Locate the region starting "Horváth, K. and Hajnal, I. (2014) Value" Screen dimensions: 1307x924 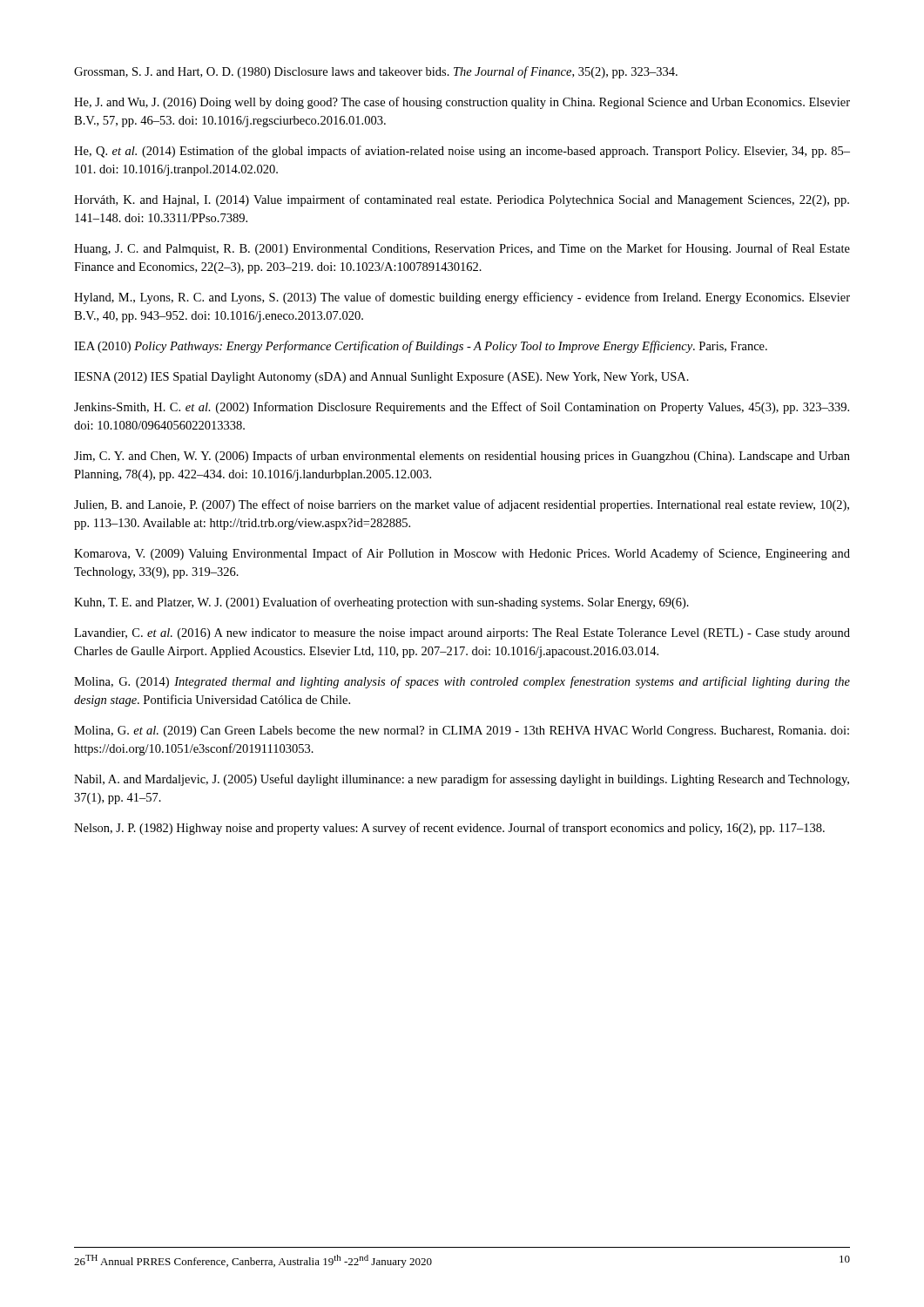point(462,209)
